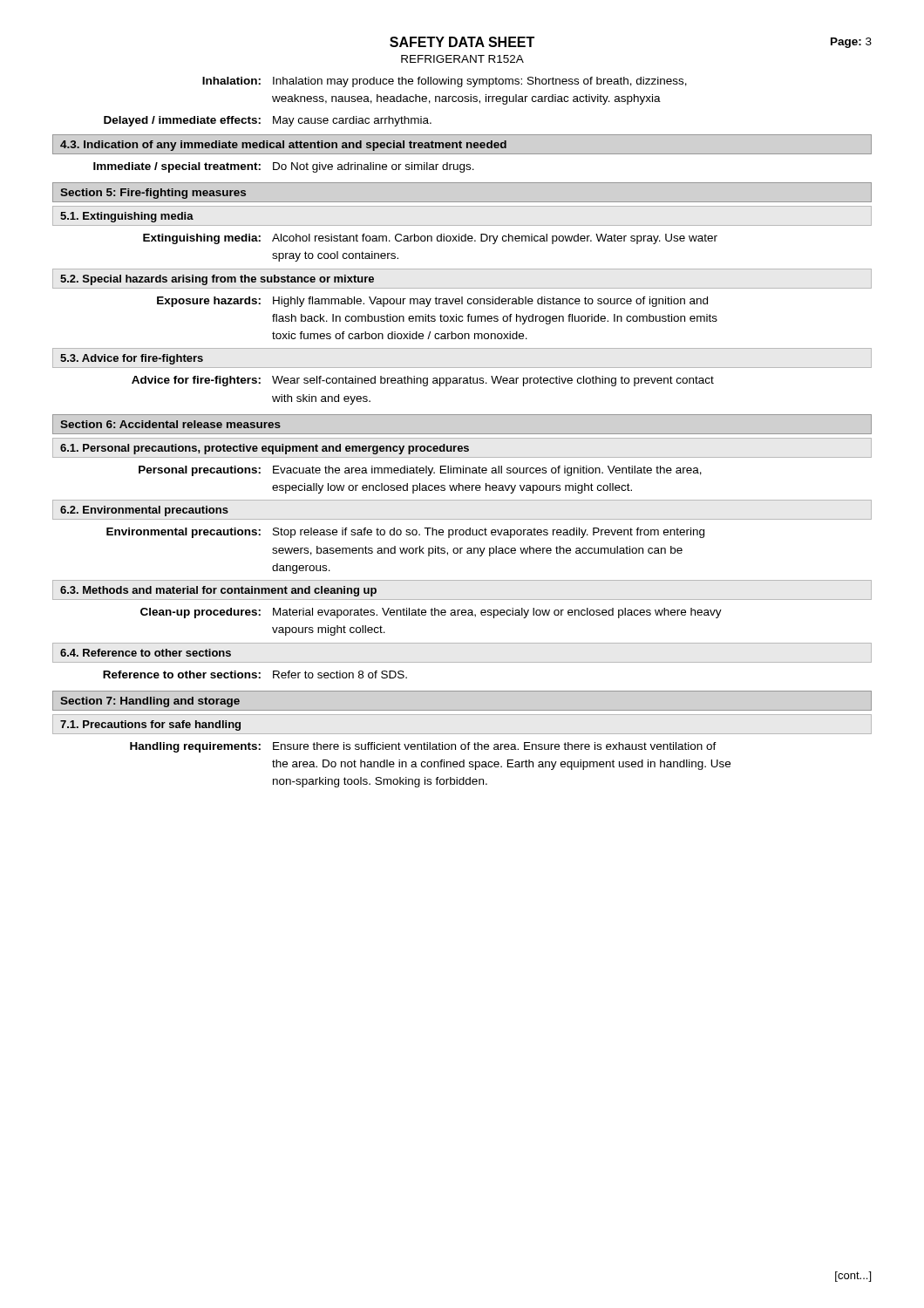Click on the section header that reads "5.2. Special hazards arising from the substance or"
This screenshot has height=1308, width=924.
tap(217, 278)
